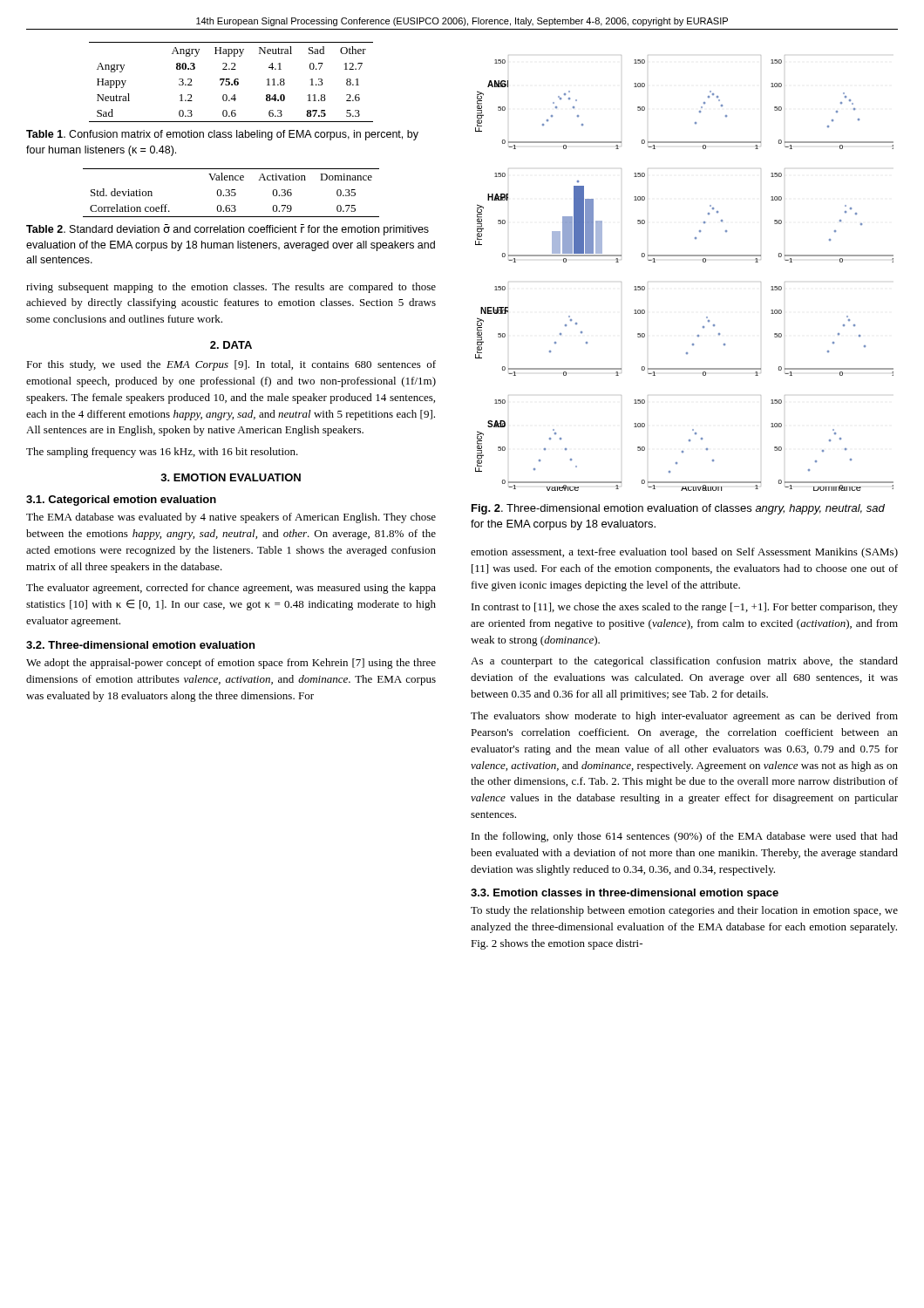Find the caption on this page that starts "Table 1. Confusion matrix of emotion class labeling"
The image size is (924, 1308).
[x=222, y=142]
